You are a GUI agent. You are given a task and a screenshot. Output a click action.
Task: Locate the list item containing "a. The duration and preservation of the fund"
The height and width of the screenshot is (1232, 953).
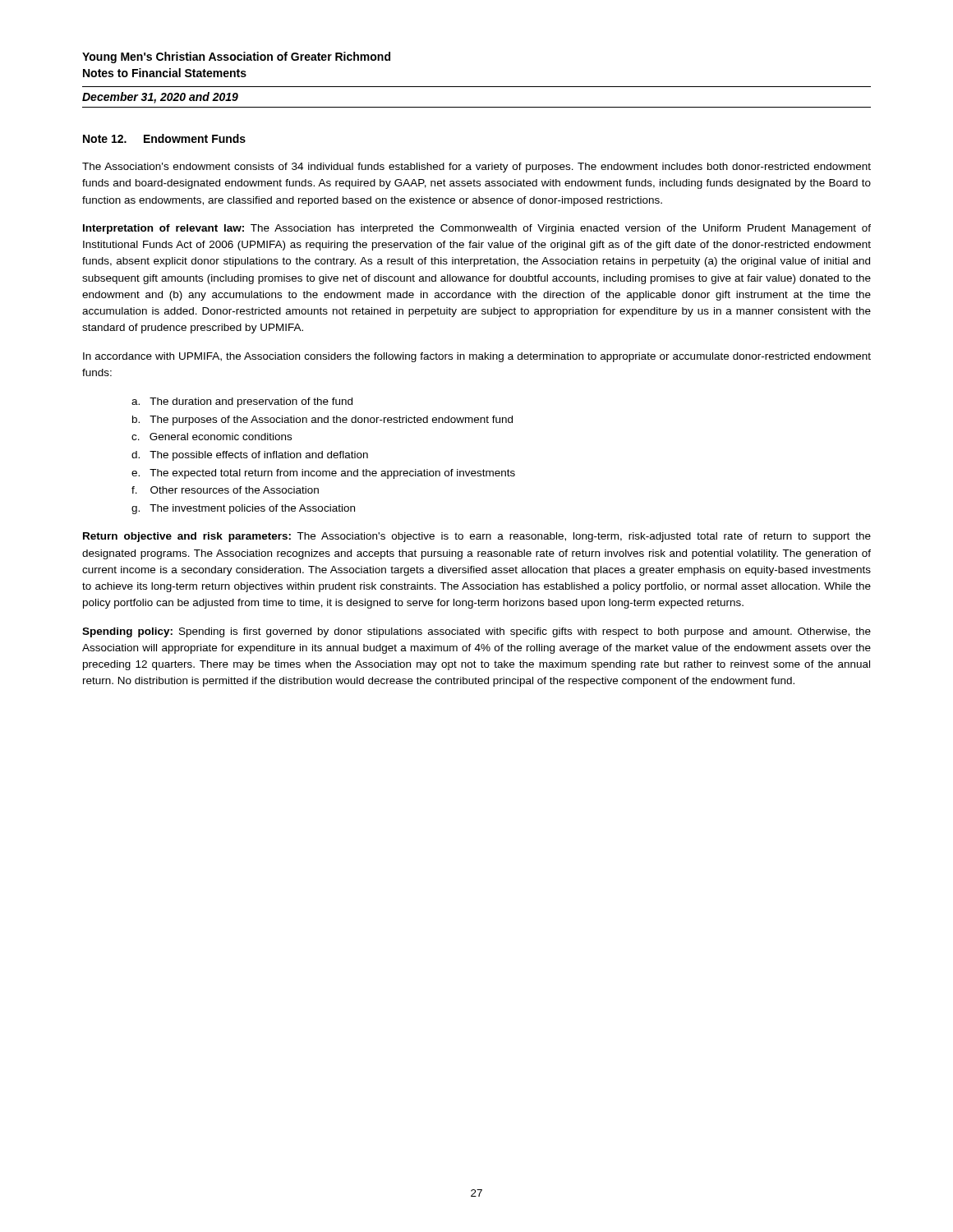coord(242,401)
